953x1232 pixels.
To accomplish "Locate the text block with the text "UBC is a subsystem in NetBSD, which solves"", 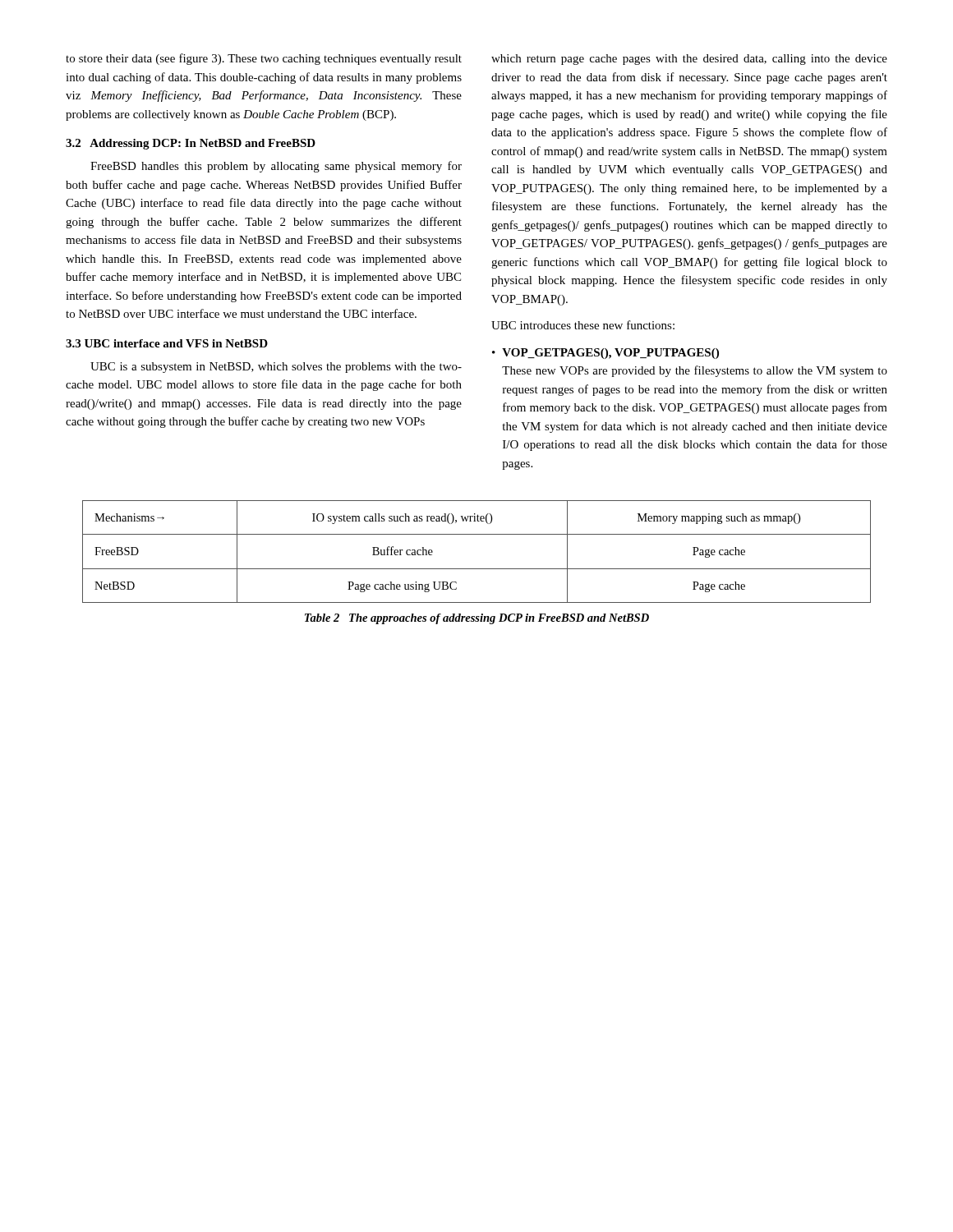I will tap(264, 394).
